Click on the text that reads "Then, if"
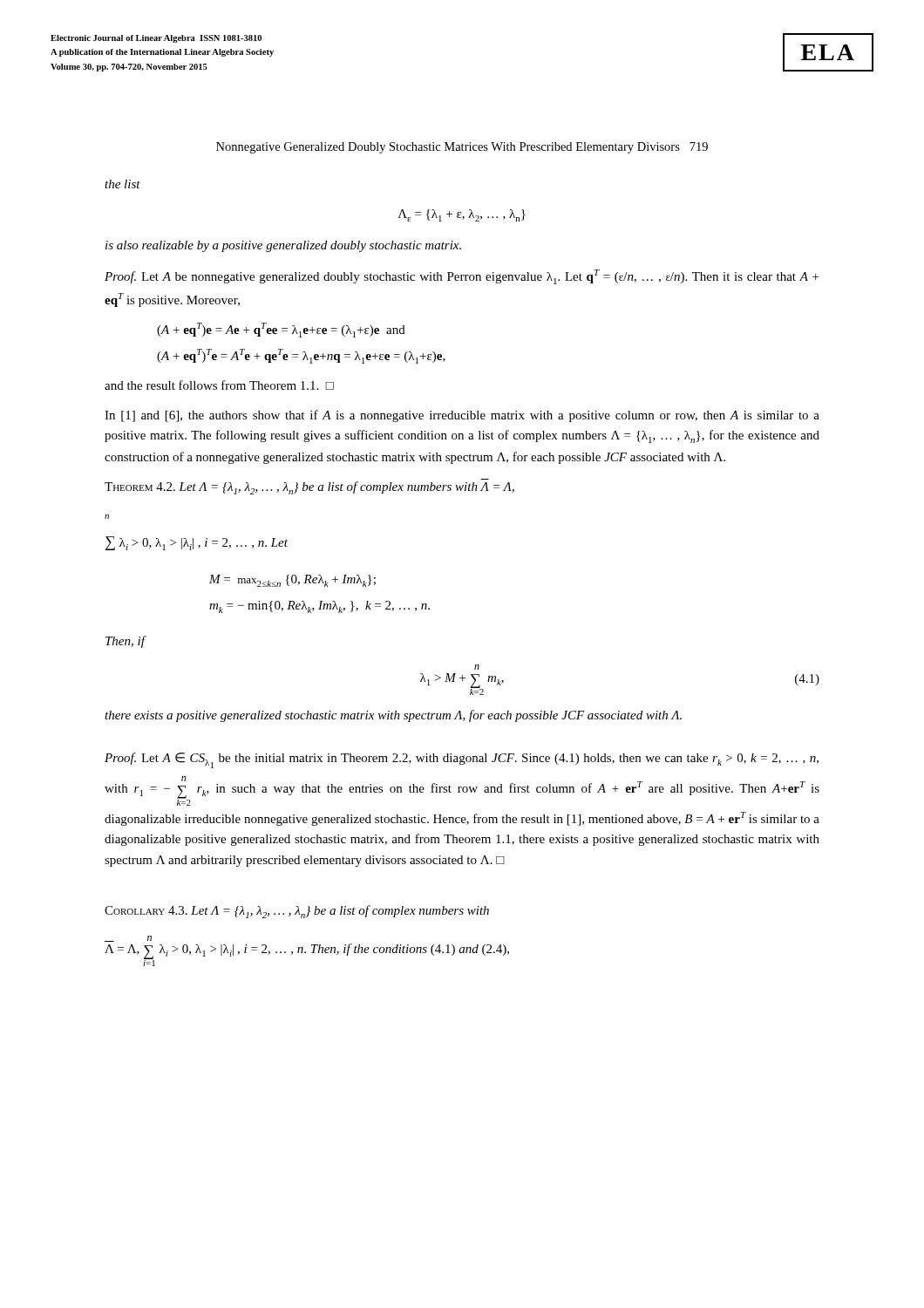924x1308 pixels. click(x=125, y=641)
